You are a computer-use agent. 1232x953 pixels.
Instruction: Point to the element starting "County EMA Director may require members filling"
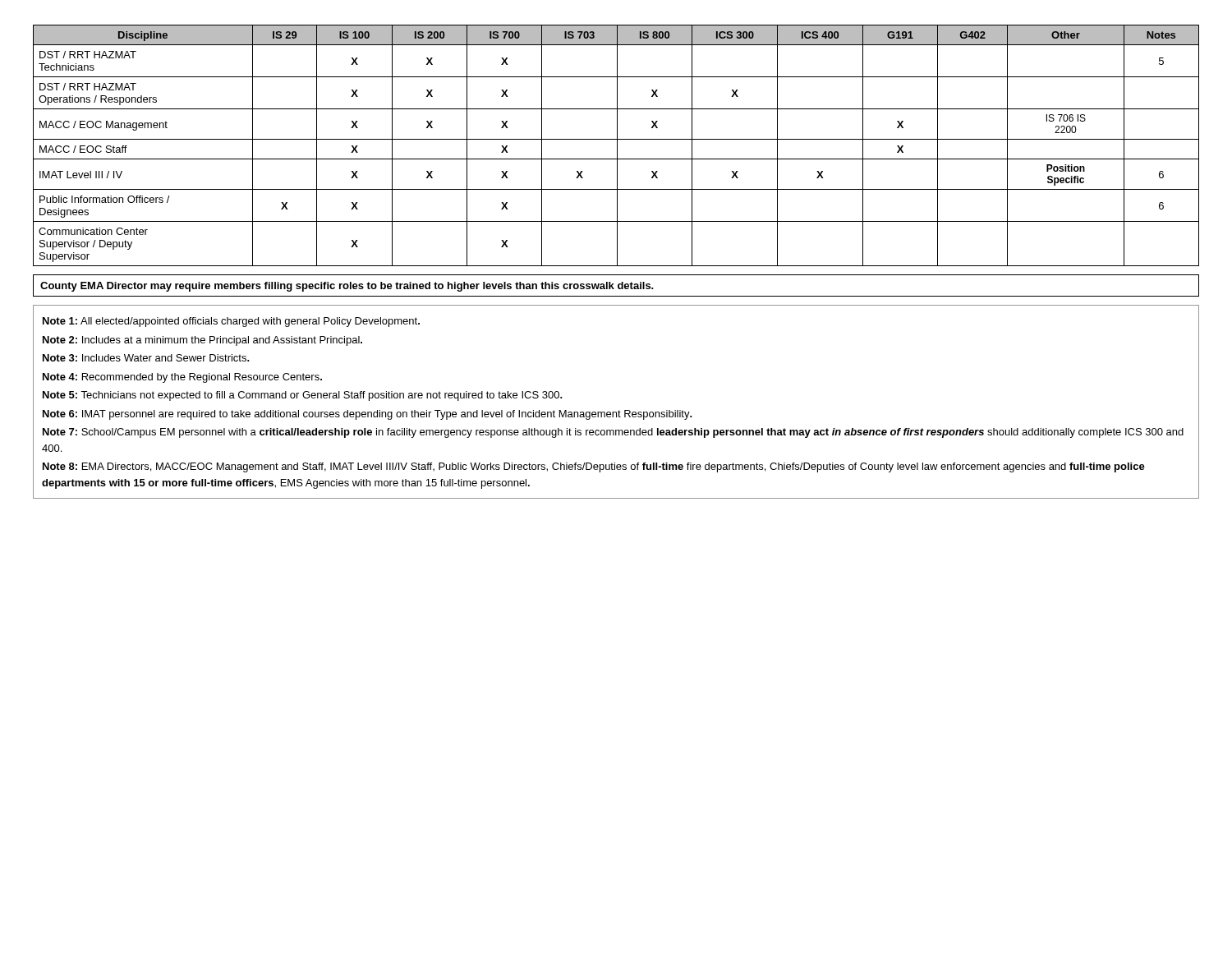point(347,285)
